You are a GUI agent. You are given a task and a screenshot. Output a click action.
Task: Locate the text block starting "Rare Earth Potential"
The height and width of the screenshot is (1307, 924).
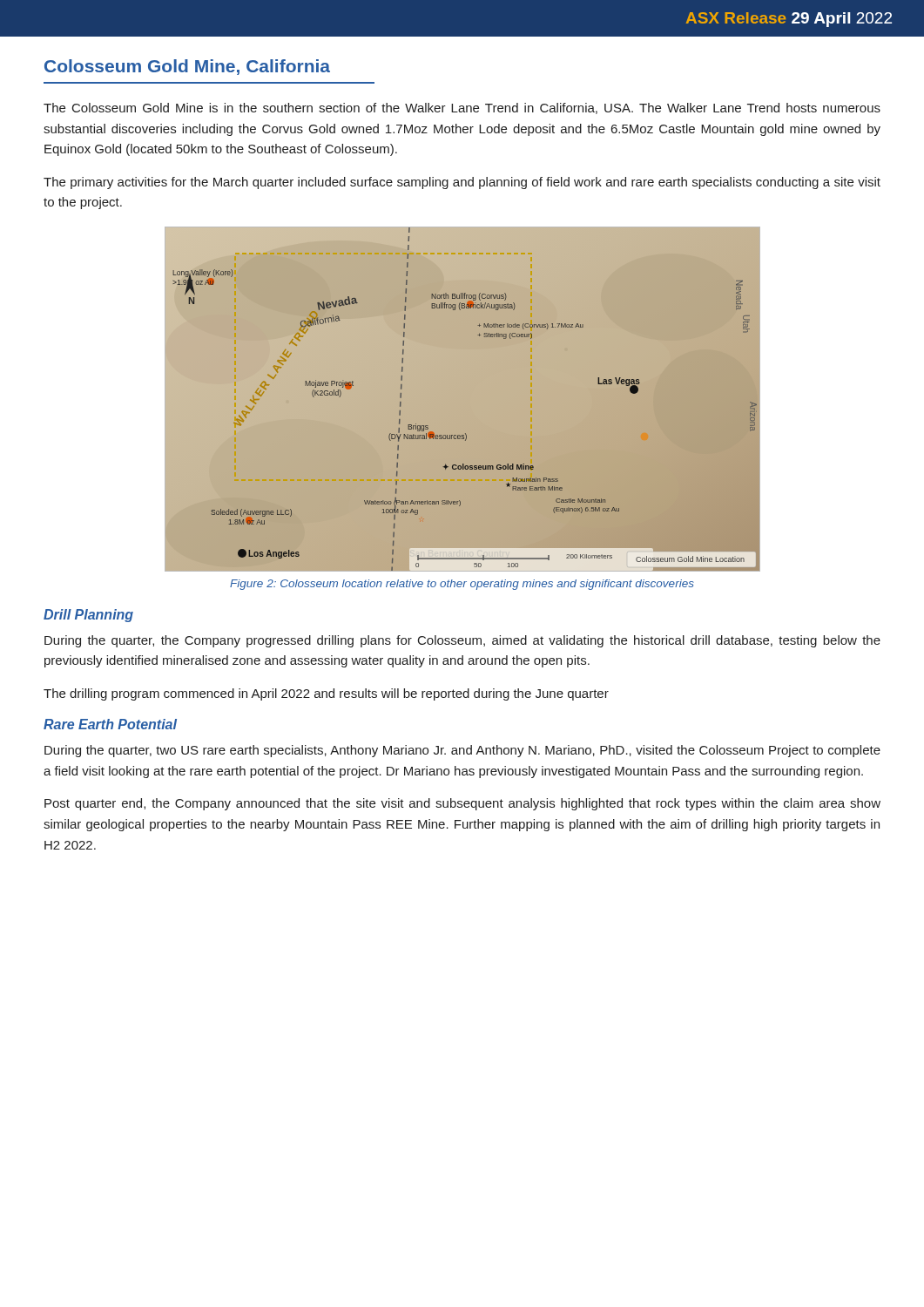[110, 725]
